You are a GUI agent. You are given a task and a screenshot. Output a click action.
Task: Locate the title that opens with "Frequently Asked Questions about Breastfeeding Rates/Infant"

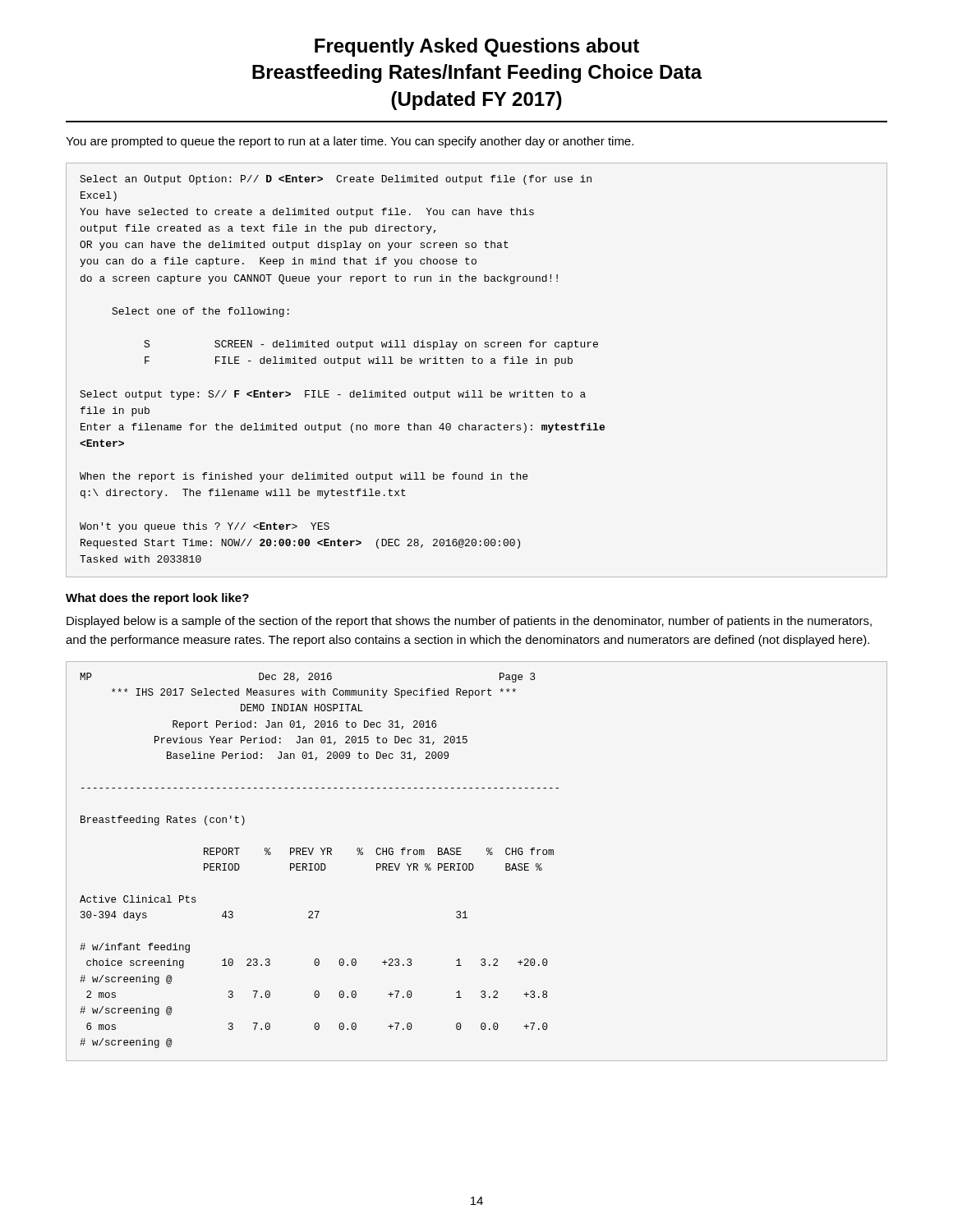pyautogui.click(x=476, y=73)
